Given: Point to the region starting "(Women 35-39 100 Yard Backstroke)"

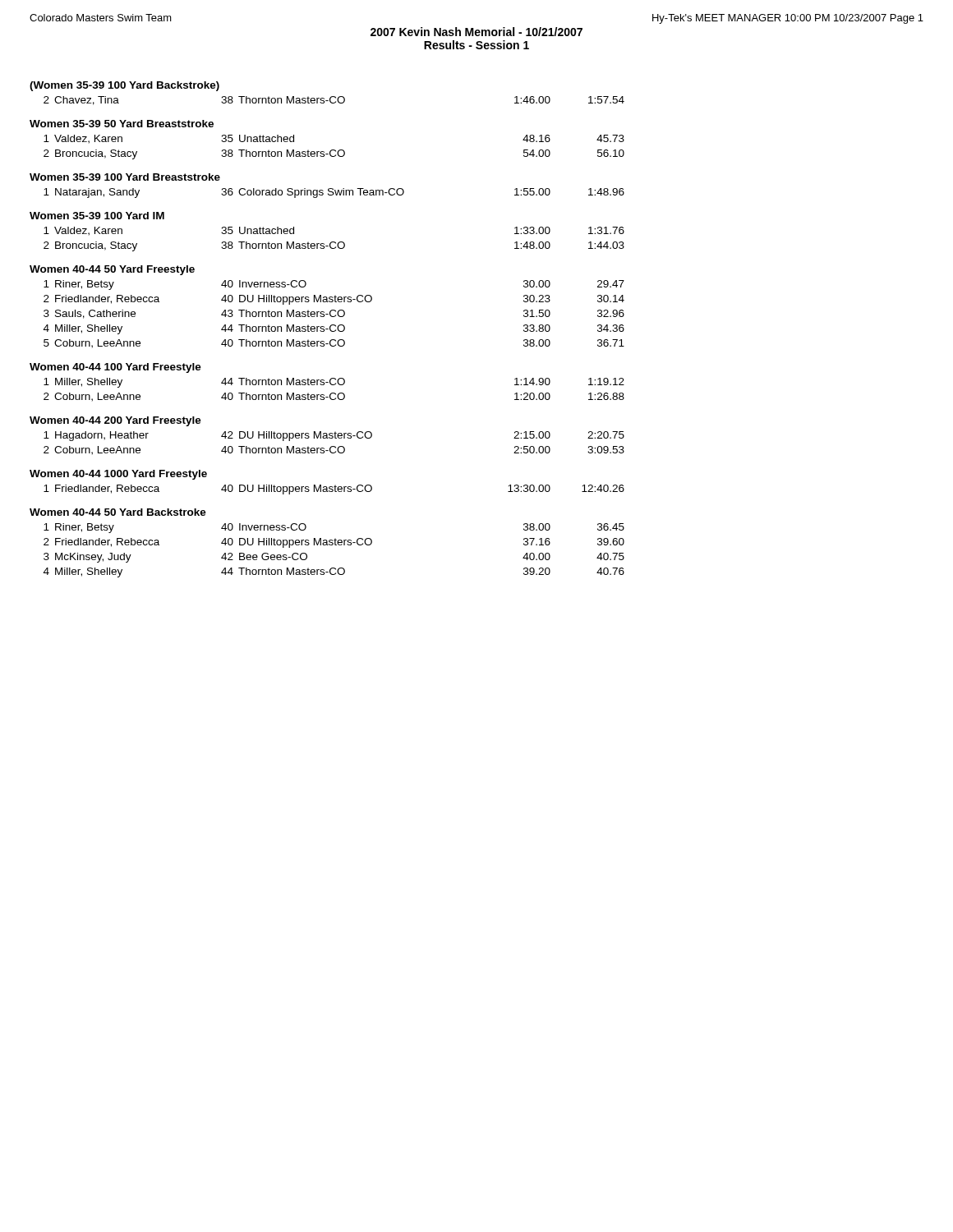Looking at the screenshot, I should (125, 85).
